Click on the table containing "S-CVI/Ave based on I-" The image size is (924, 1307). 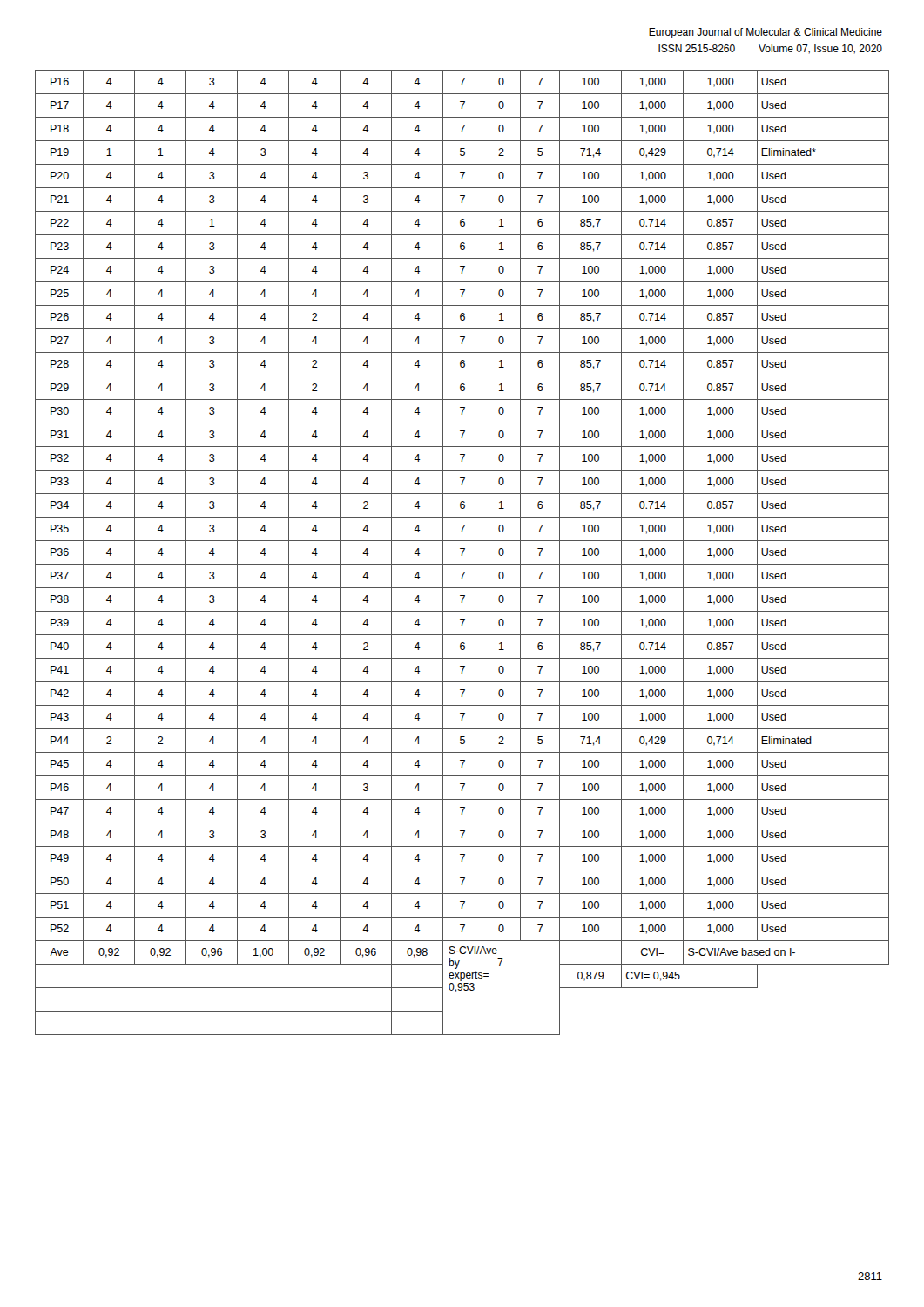pyautogui.click(x=462, y=552)
